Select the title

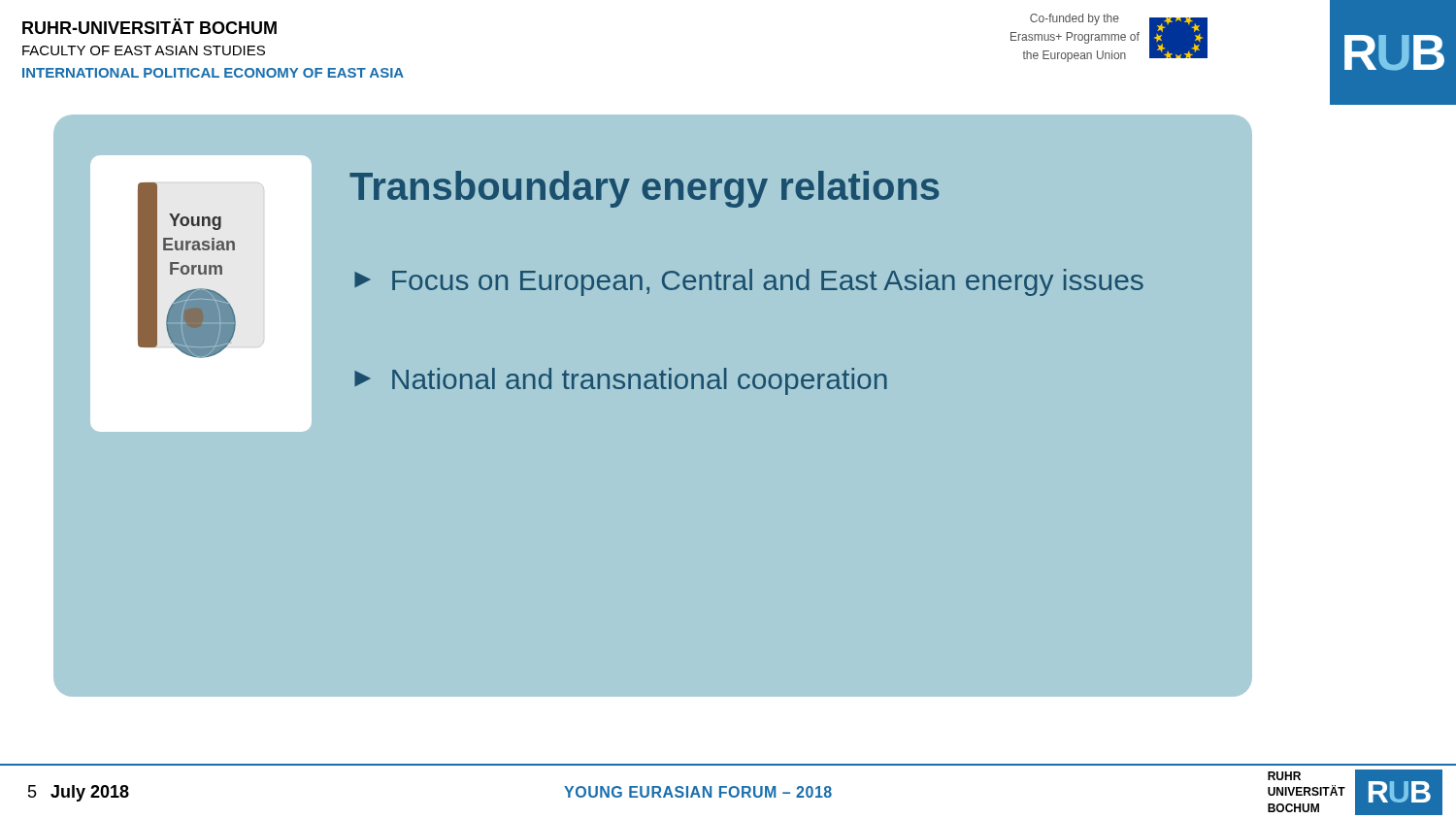click(645, 186)
